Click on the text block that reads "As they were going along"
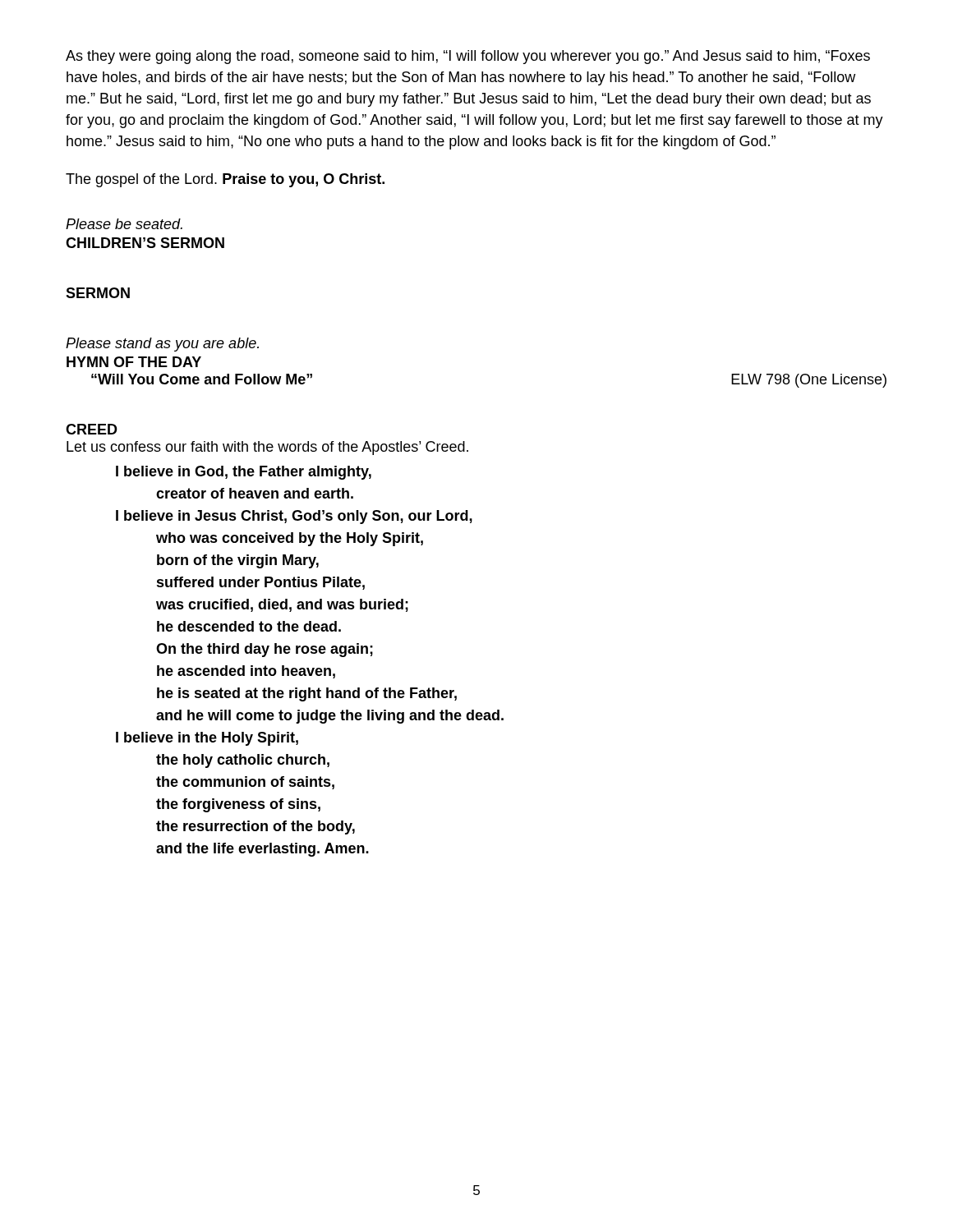Image resolution: width=953 pixels, height=1232 pixels. click(x=474, y=99)
